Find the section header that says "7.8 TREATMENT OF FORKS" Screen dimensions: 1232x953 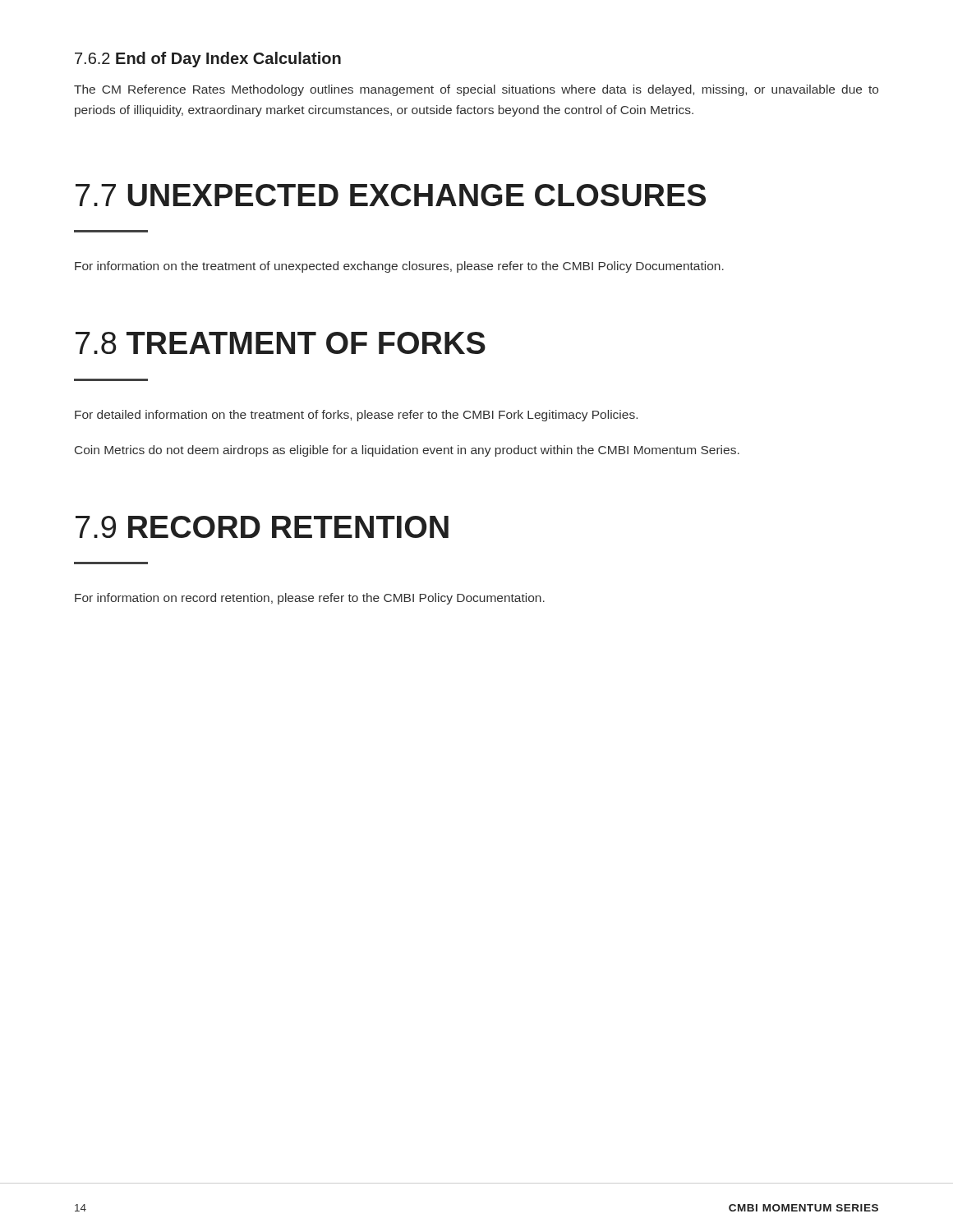280,343
